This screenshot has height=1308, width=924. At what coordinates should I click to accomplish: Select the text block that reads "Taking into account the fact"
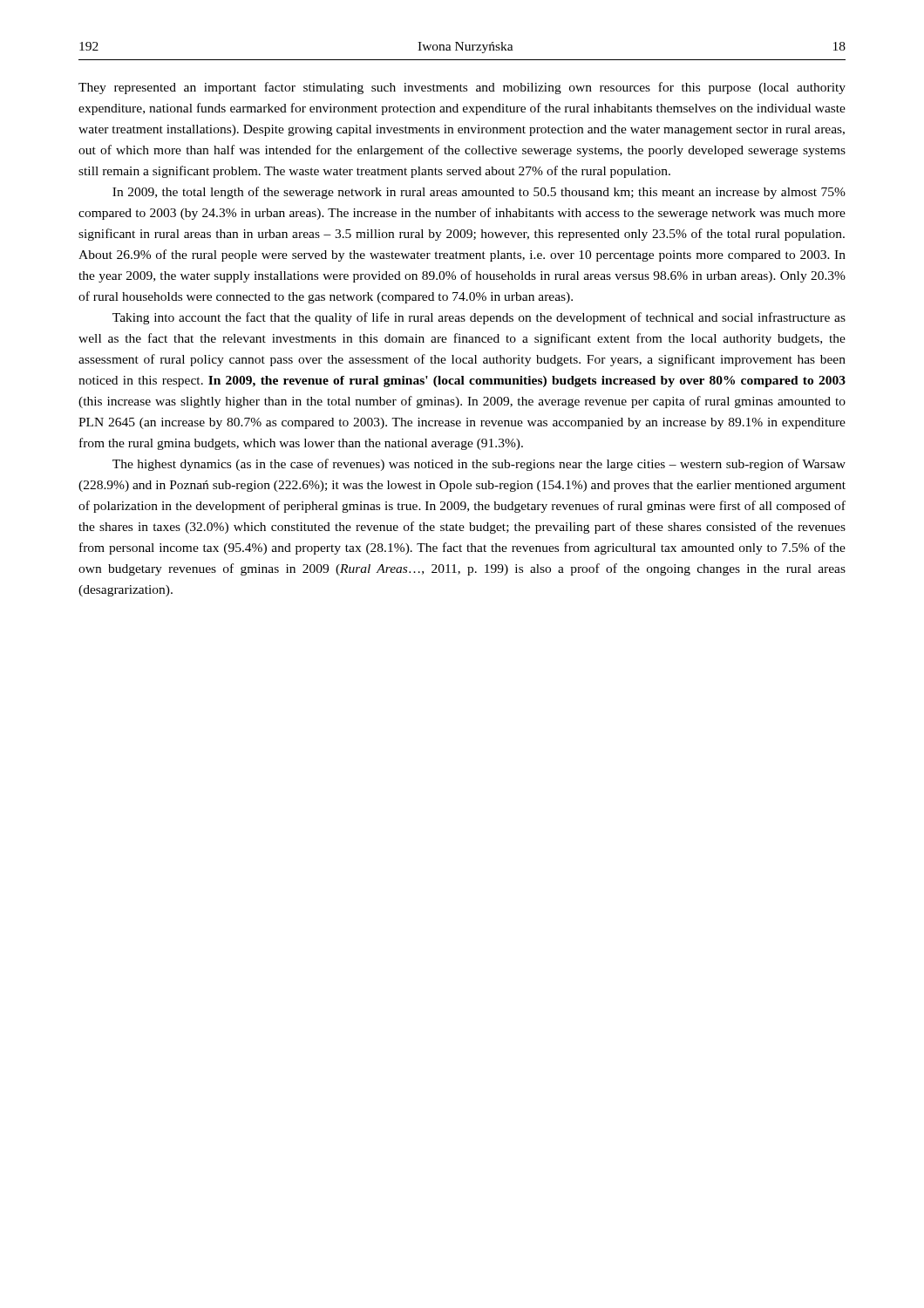[x=462, y=380]
